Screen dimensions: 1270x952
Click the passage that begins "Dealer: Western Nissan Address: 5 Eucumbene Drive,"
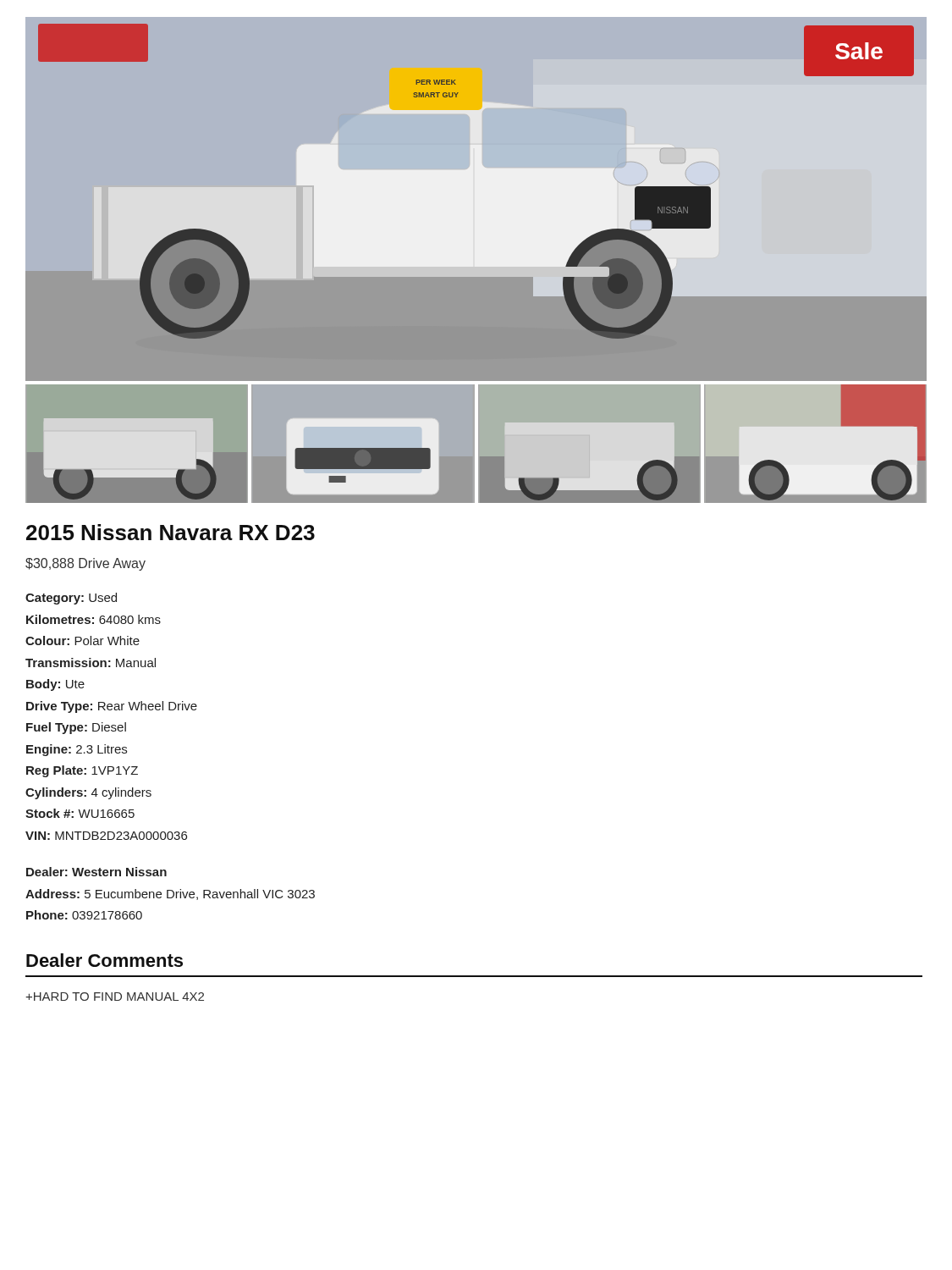(96, 872)
